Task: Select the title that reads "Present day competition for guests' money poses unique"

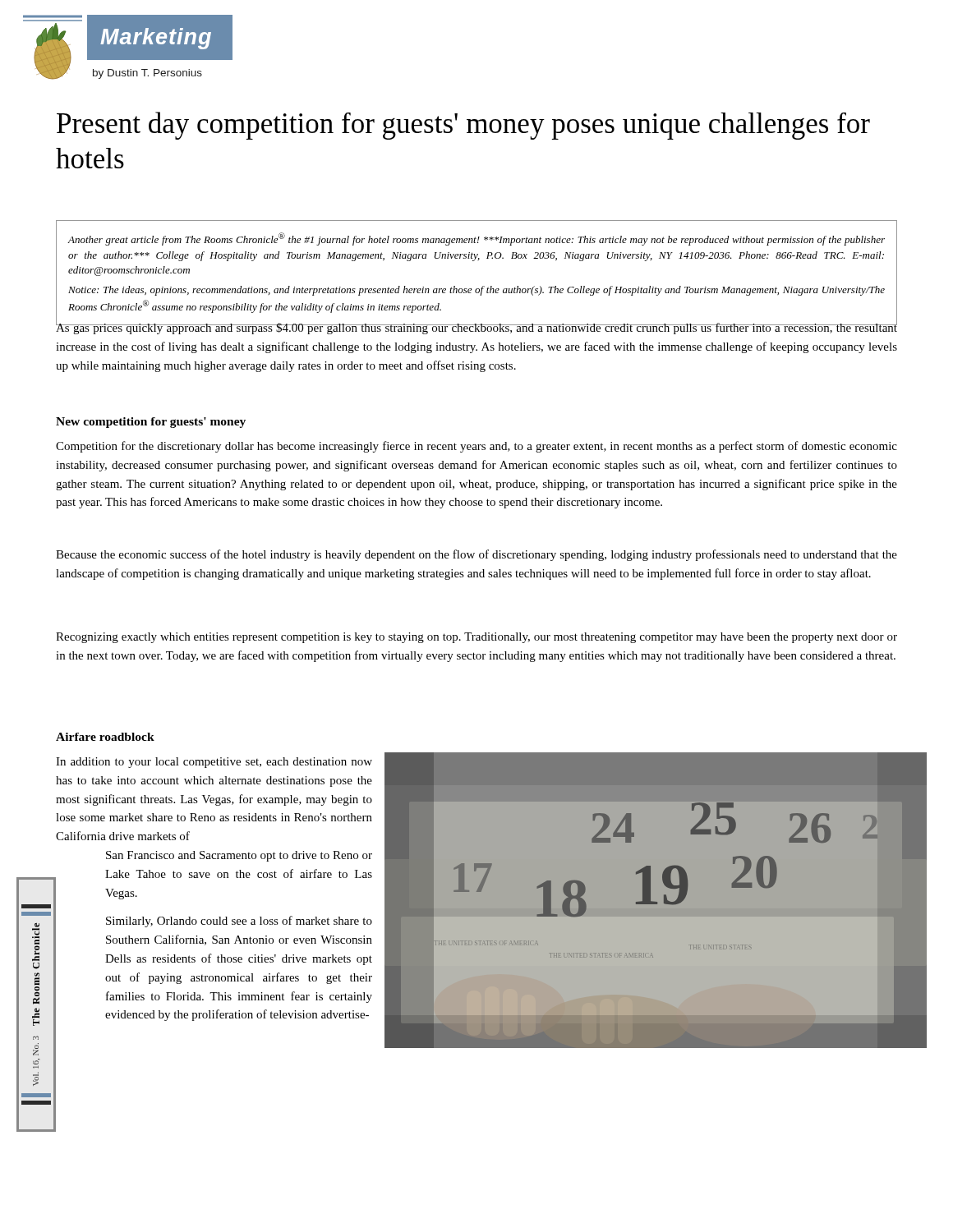Action: [x=476, y=142]
